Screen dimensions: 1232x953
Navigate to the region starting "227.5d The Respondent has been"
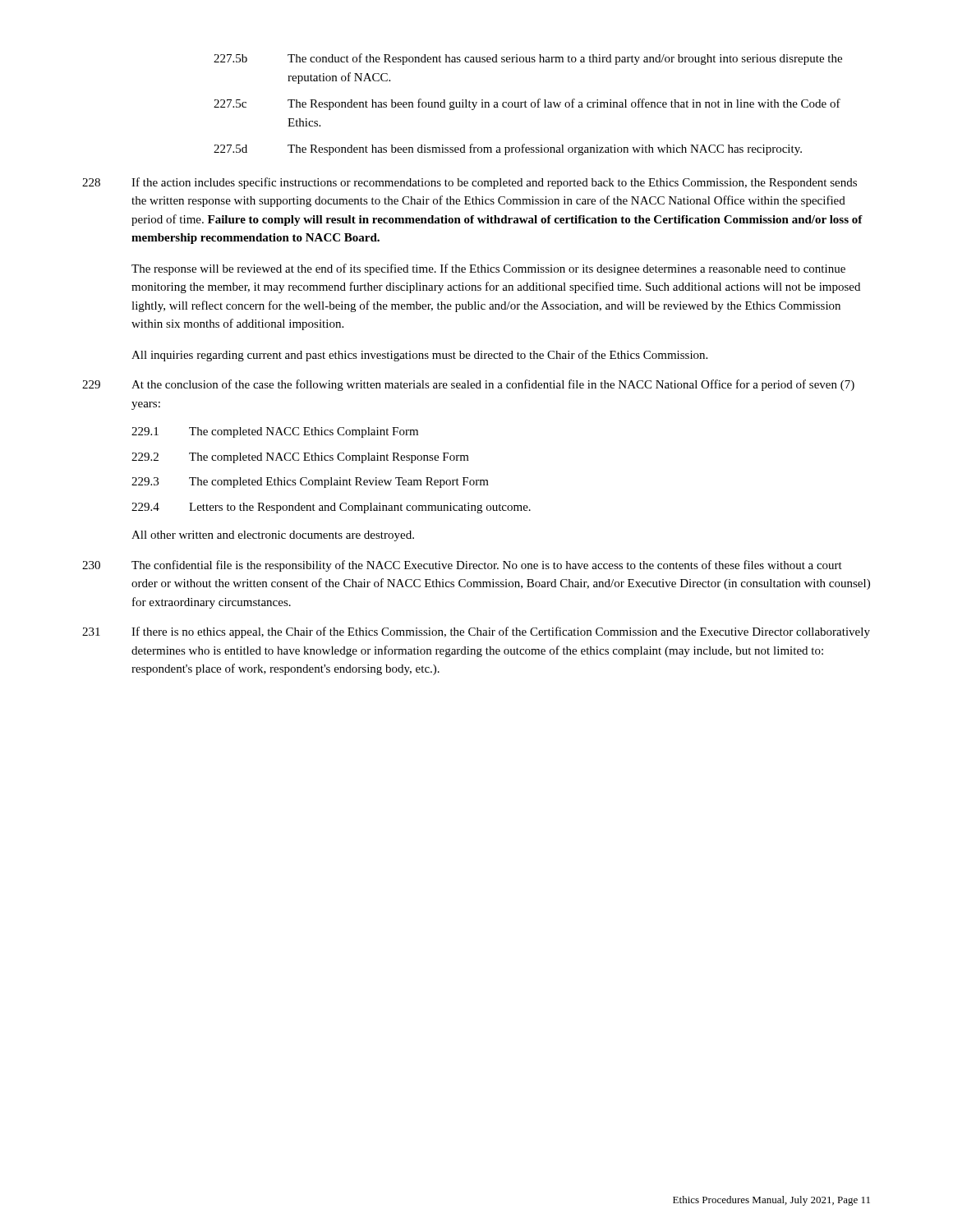pos(542,149)
